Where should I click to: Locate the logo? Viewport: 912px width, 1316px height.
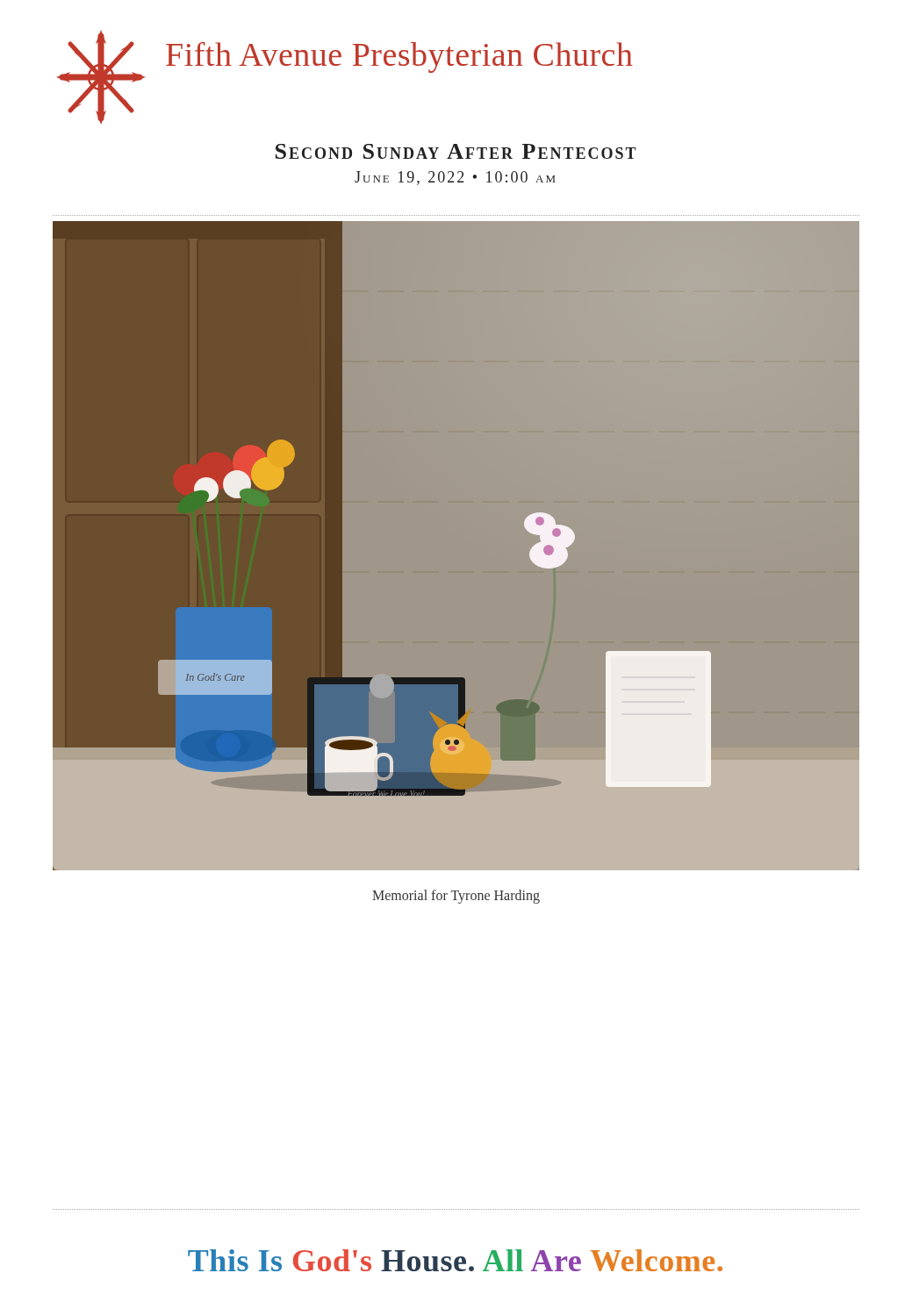click(456, 75)
